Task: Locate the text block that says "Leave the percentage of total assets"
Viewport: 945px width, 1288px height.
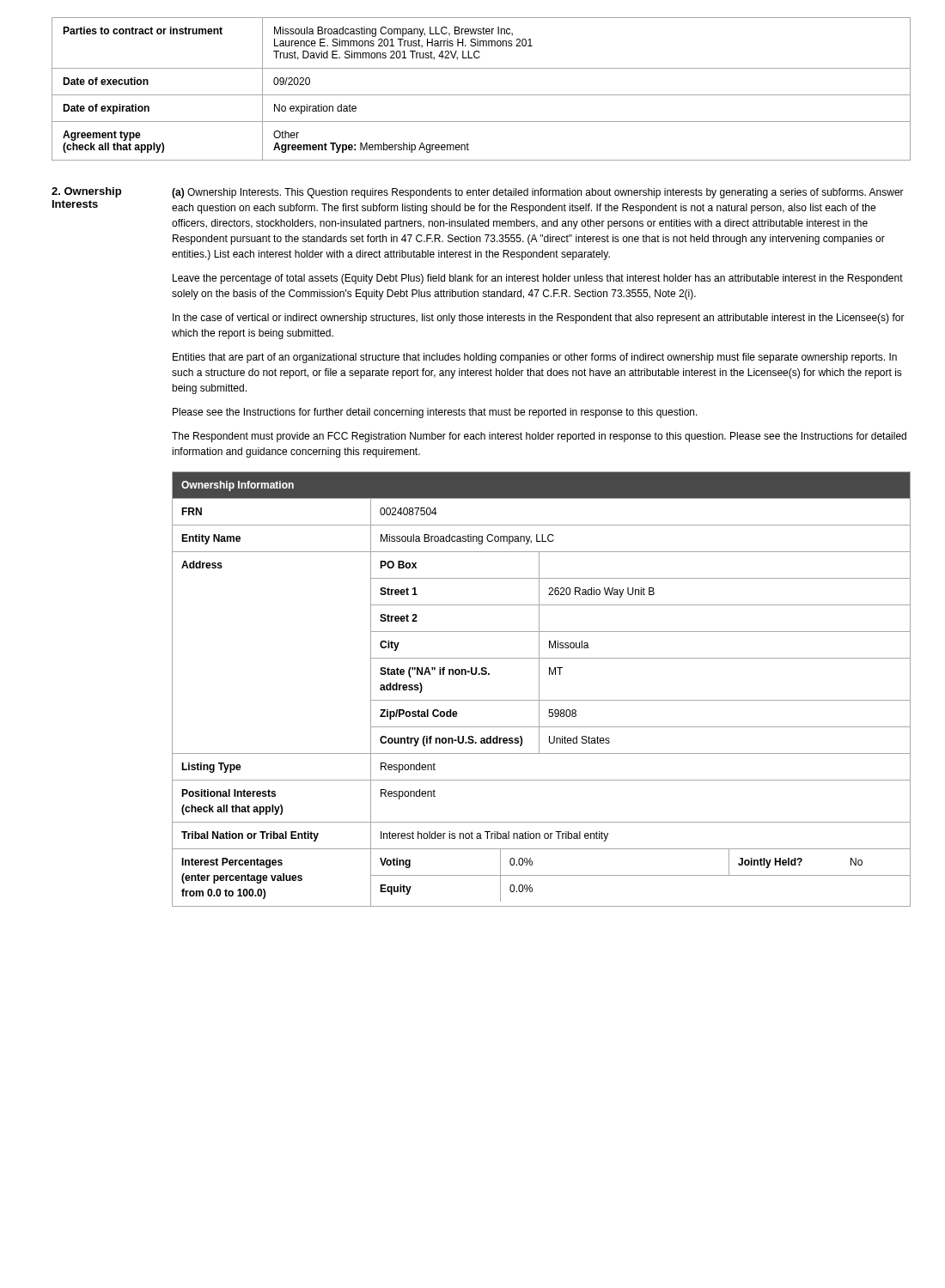Action: pyautogui.click(x=541, y=286)
